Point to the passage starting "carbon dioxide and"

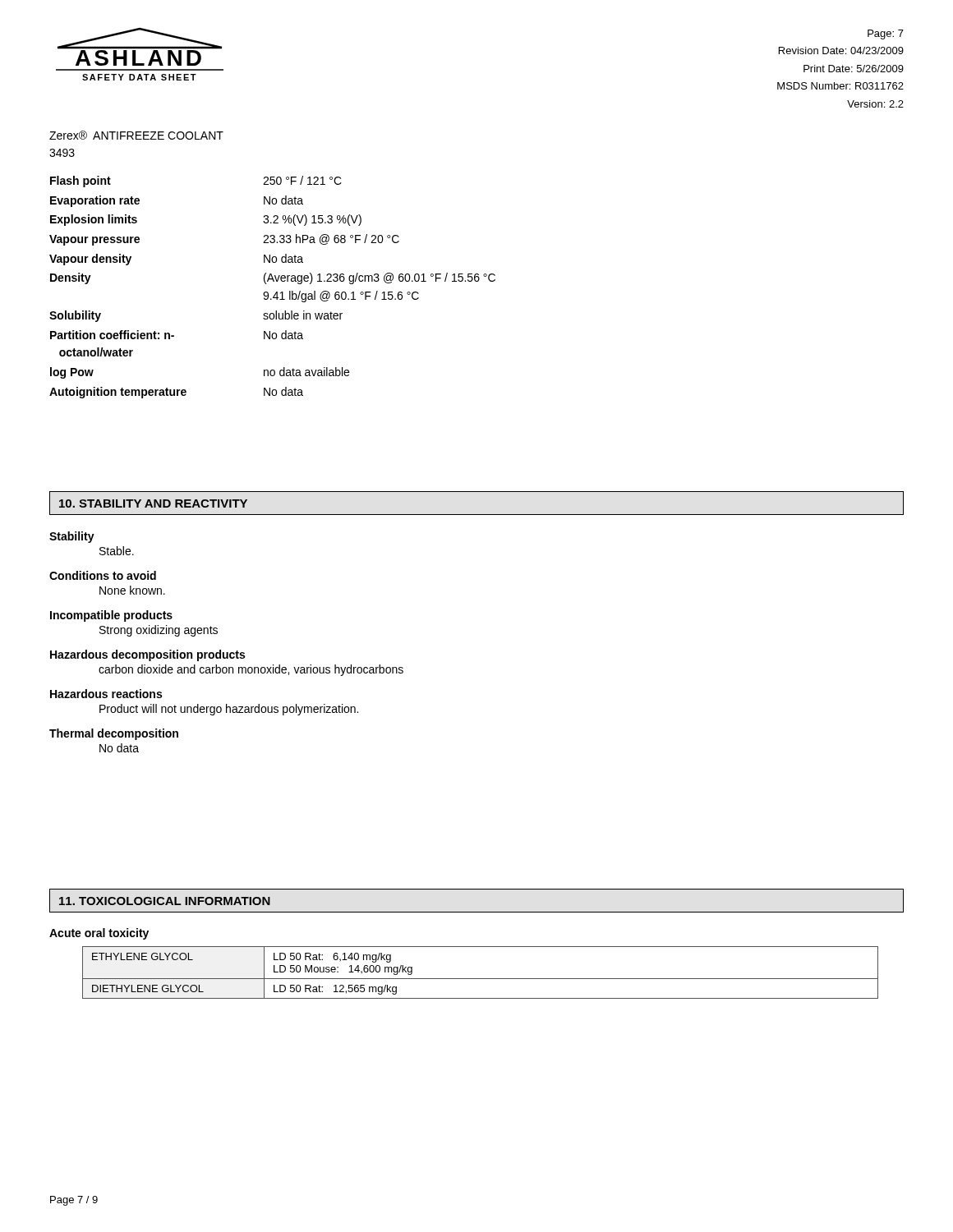(251, 669)
